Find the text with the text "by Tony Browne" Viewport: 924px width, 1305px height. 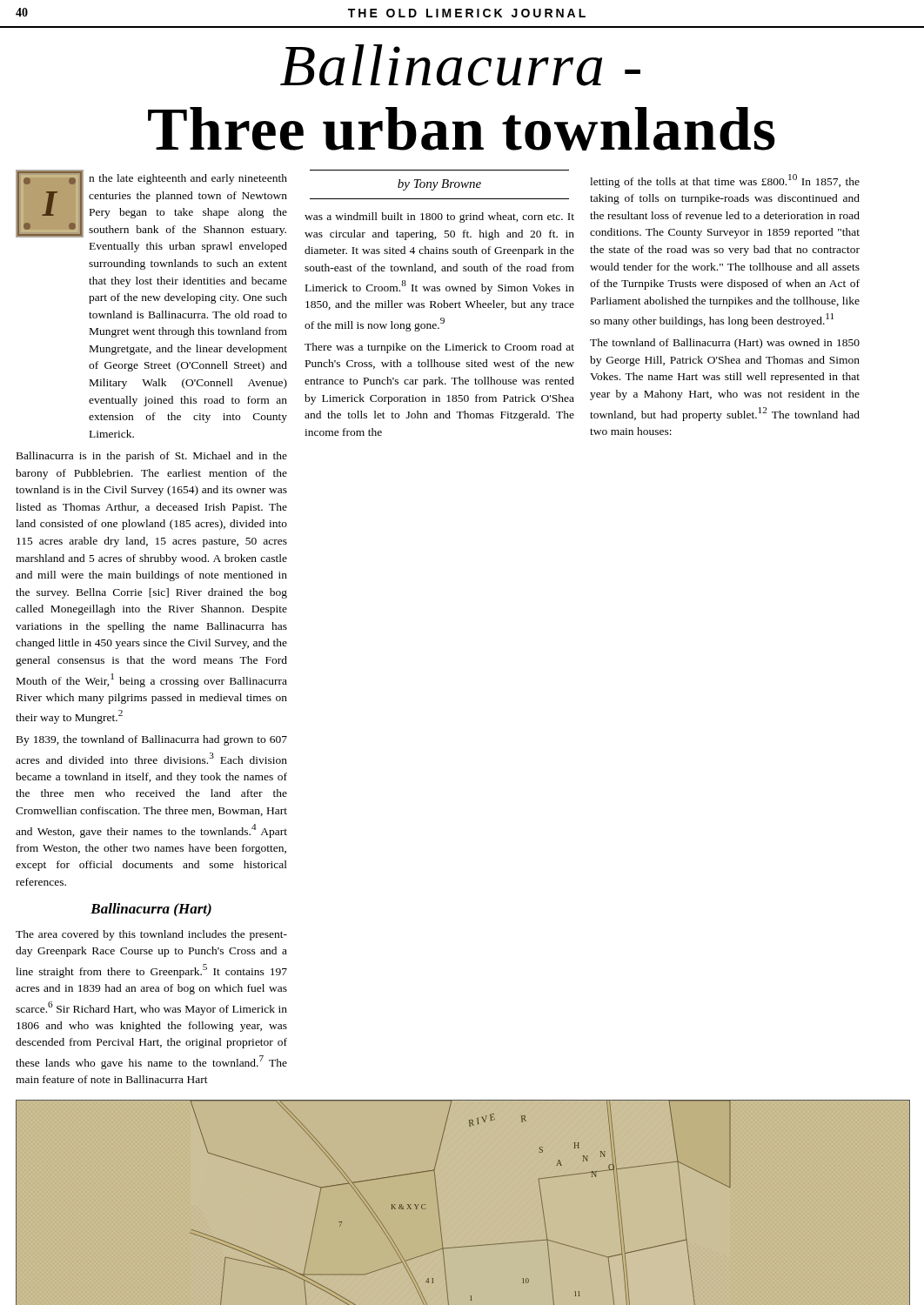click(439, 184)
